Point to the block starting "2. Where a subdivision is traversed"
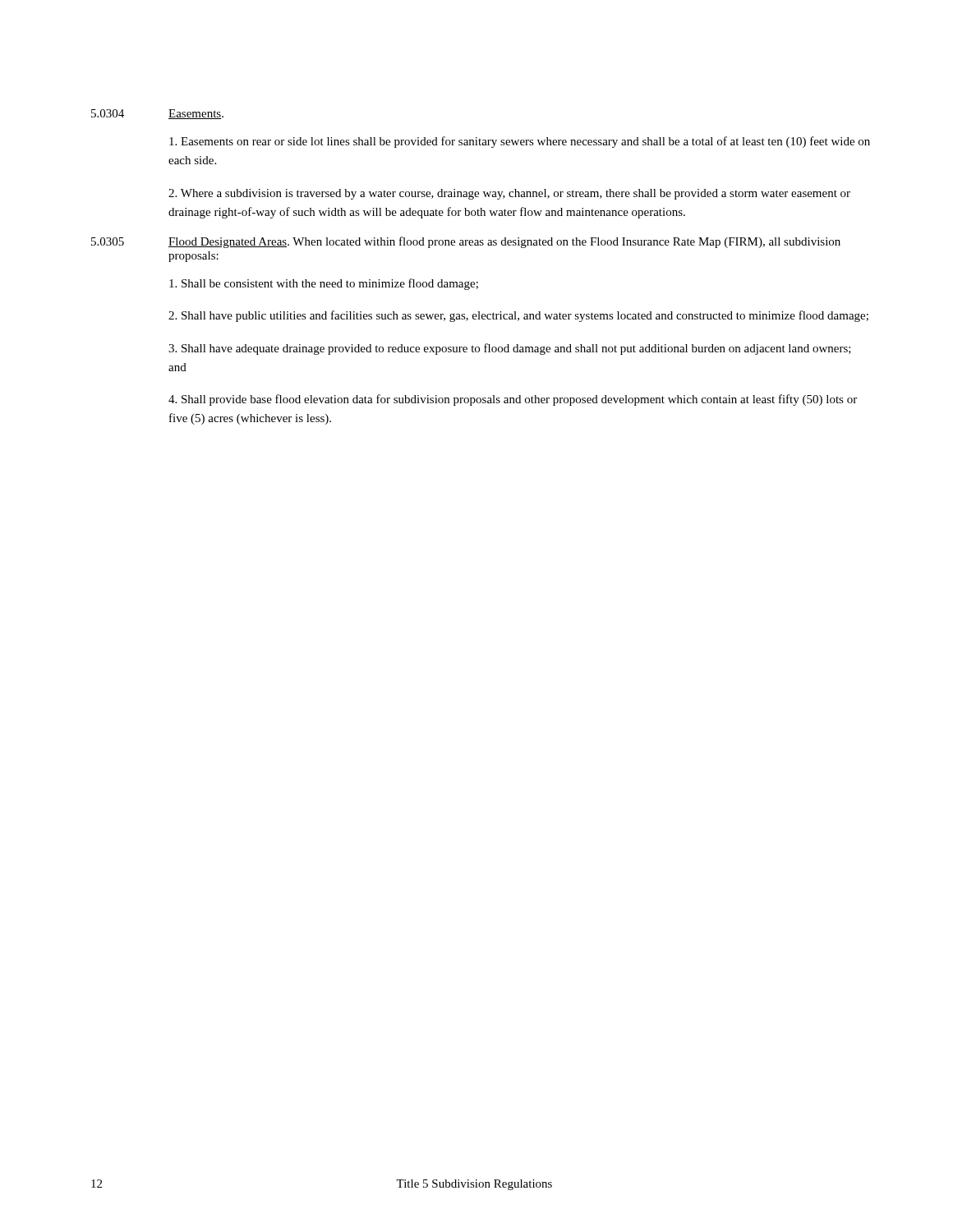This screenshot has height=1232, width=953. pyautogui.click(x=509, y=202)
